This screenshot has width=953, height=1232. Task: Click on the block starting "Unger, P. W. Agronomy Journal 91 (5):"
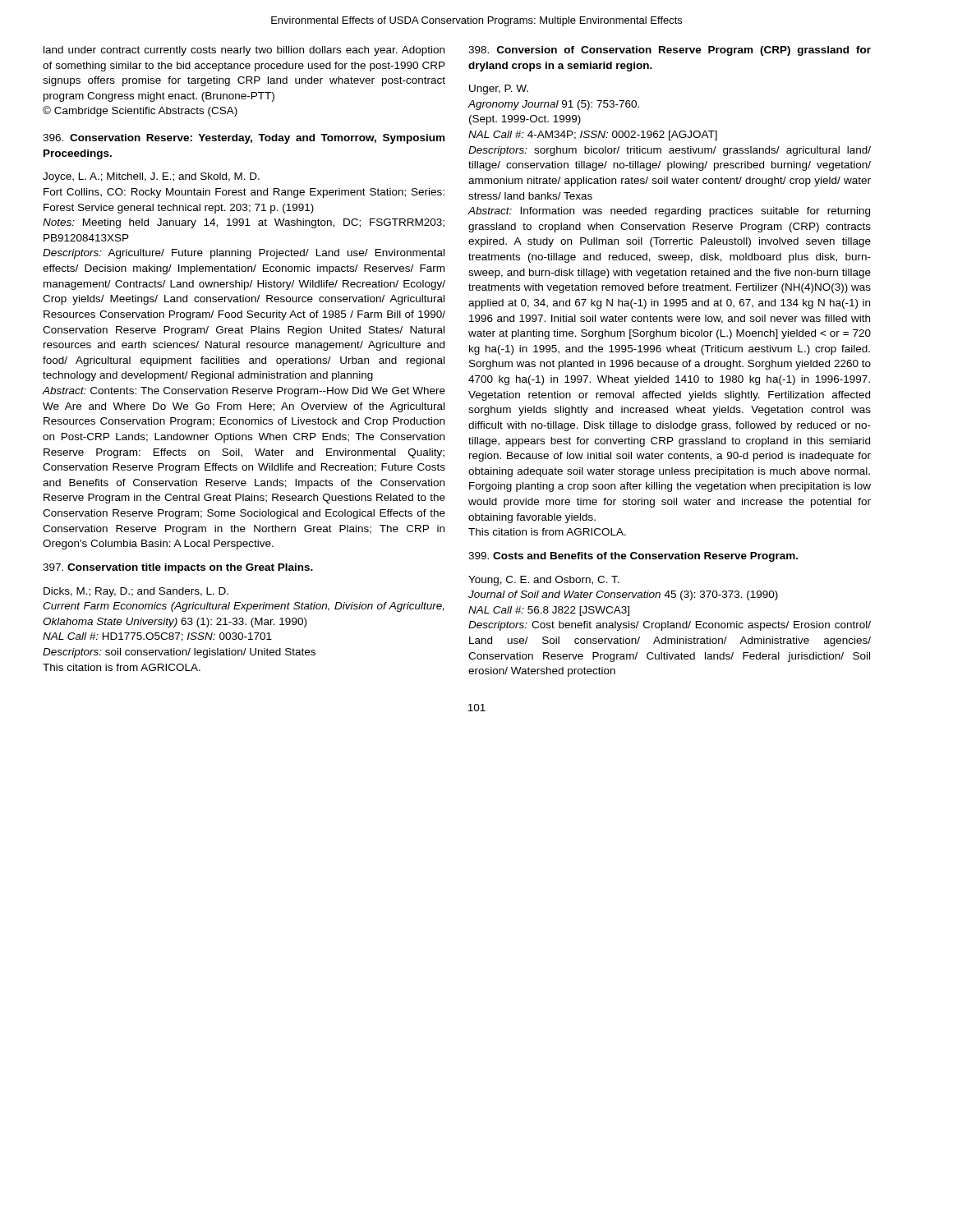click(x=670, y=311)
